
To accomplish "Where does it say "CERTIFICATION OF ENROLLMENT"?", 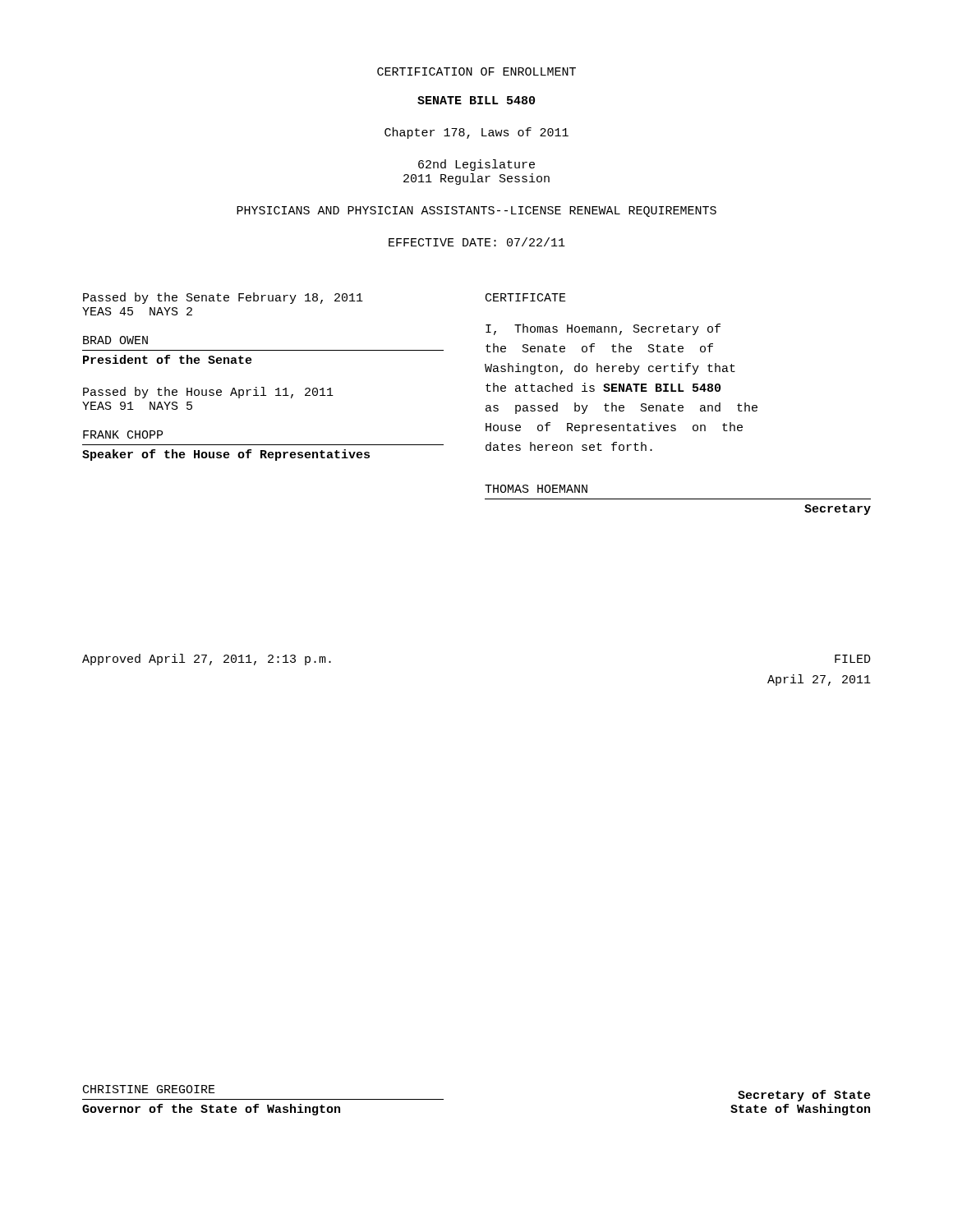I will point(476,73).
